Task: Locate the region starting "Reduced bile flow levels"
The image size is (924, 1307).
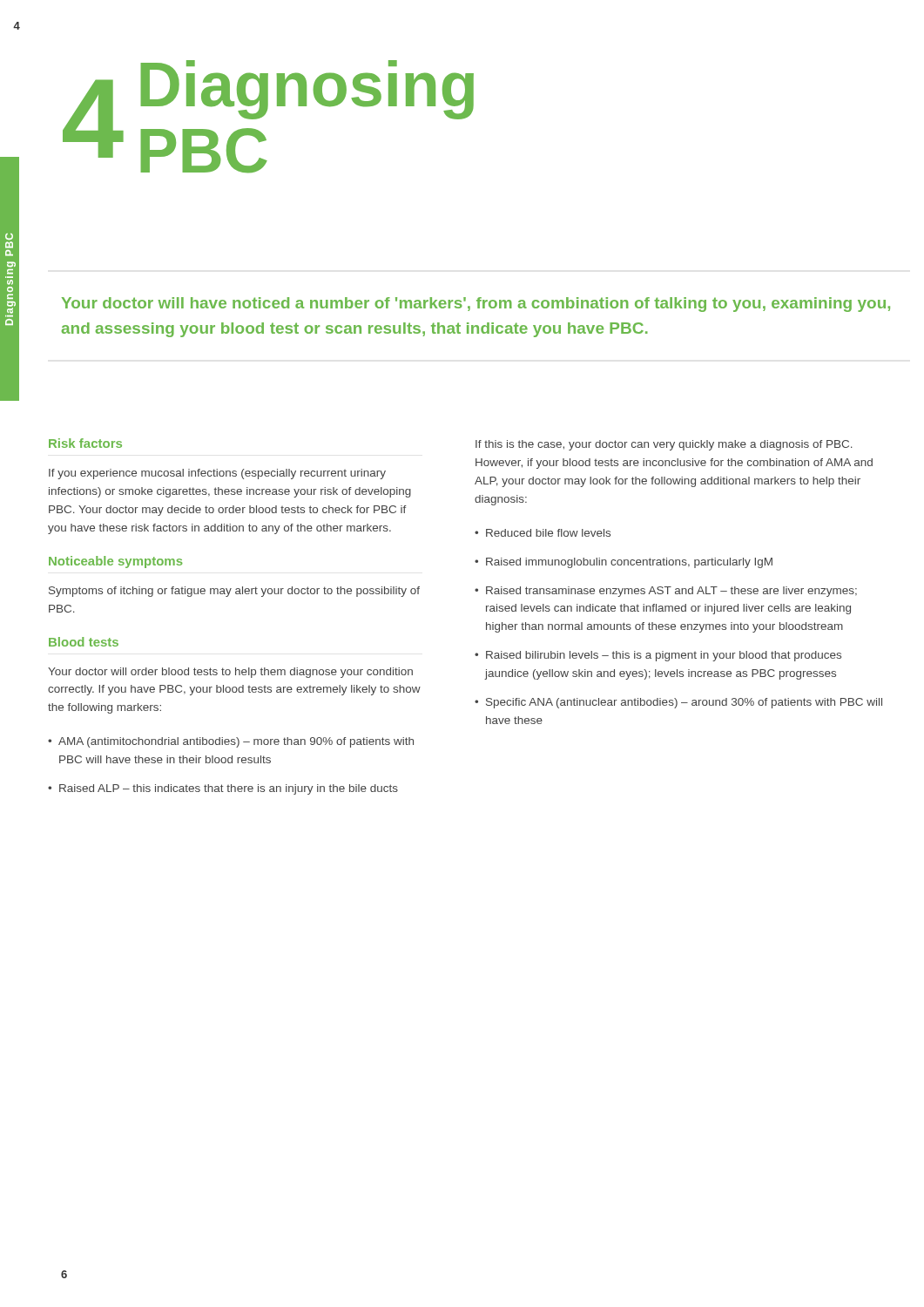Action: (548, 533)
